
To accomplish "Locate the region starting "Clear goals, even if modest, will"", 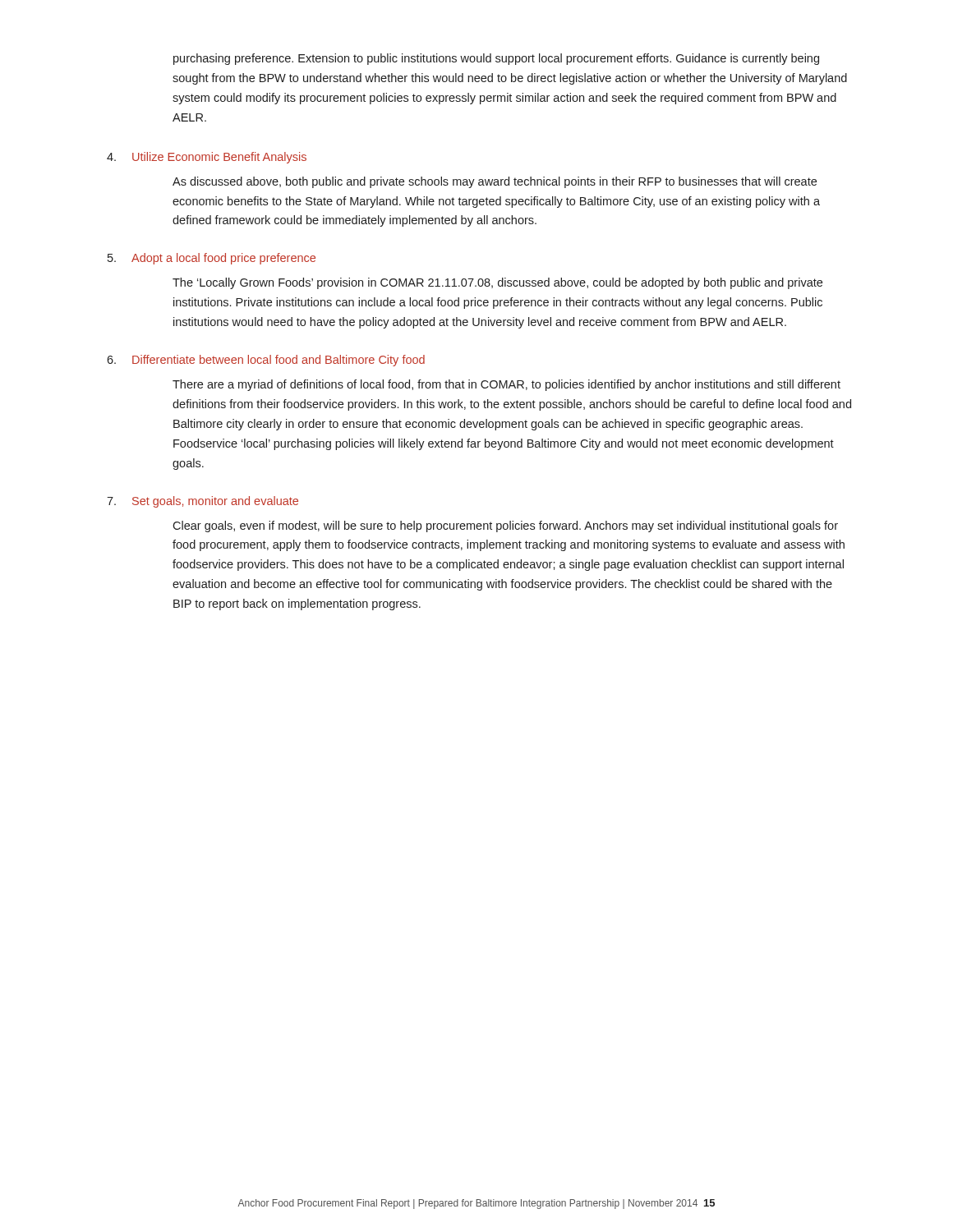I will 509,565.
